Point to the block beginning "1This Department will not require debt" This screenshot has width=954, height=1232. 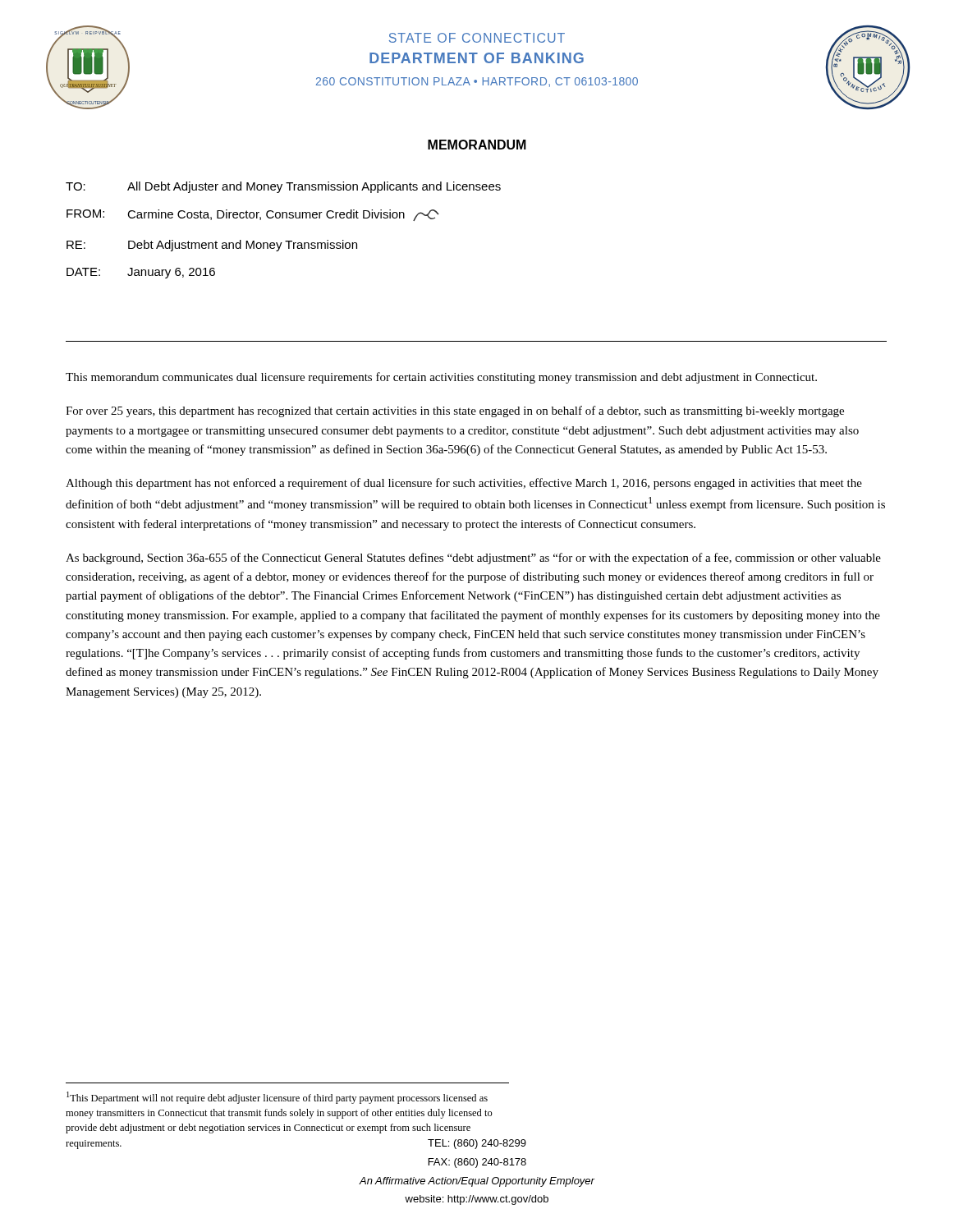tap(279, 1119)
